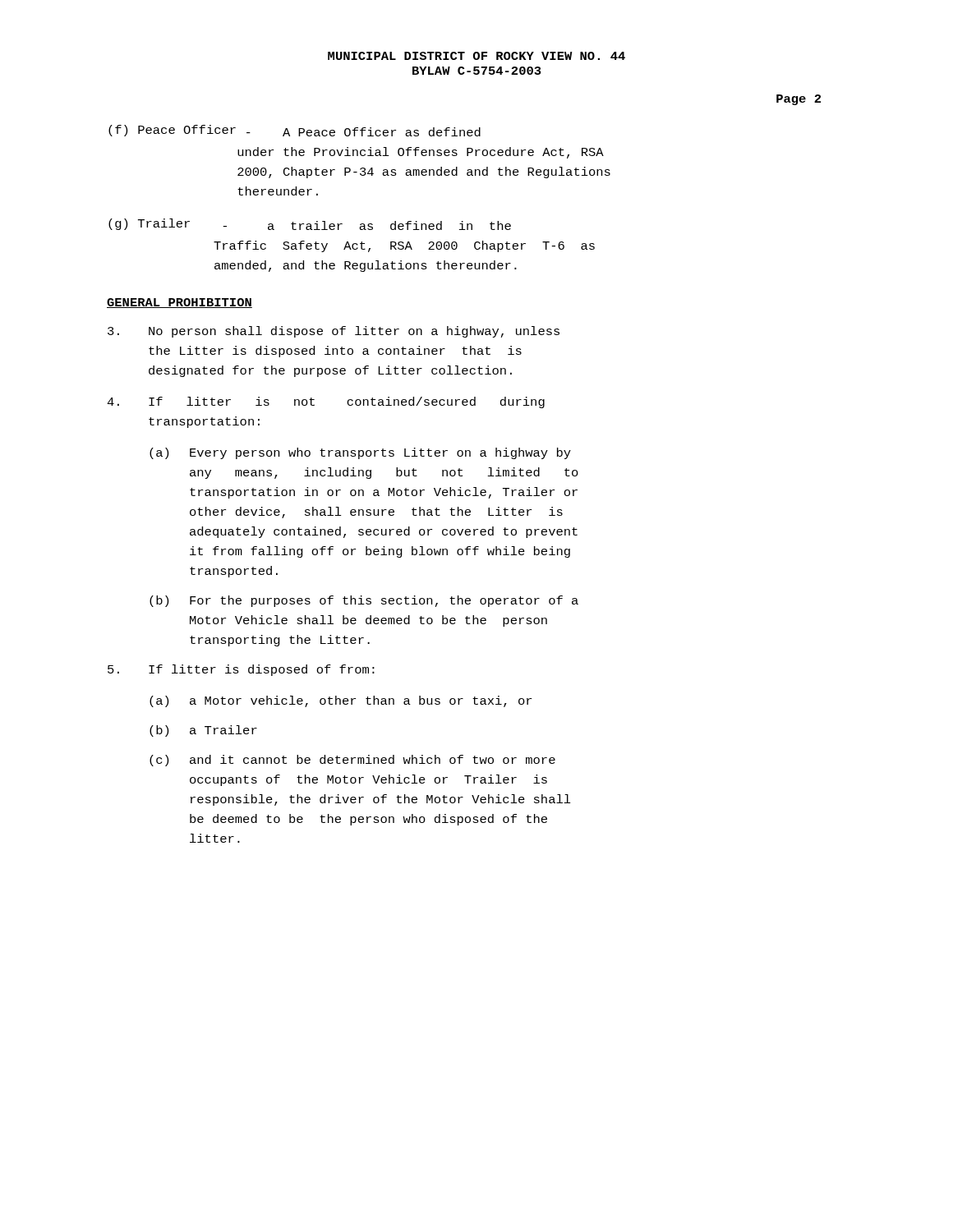
Task: Select the list item containing "(g) Trailer - a trailer as defined"
Action: 351,246
